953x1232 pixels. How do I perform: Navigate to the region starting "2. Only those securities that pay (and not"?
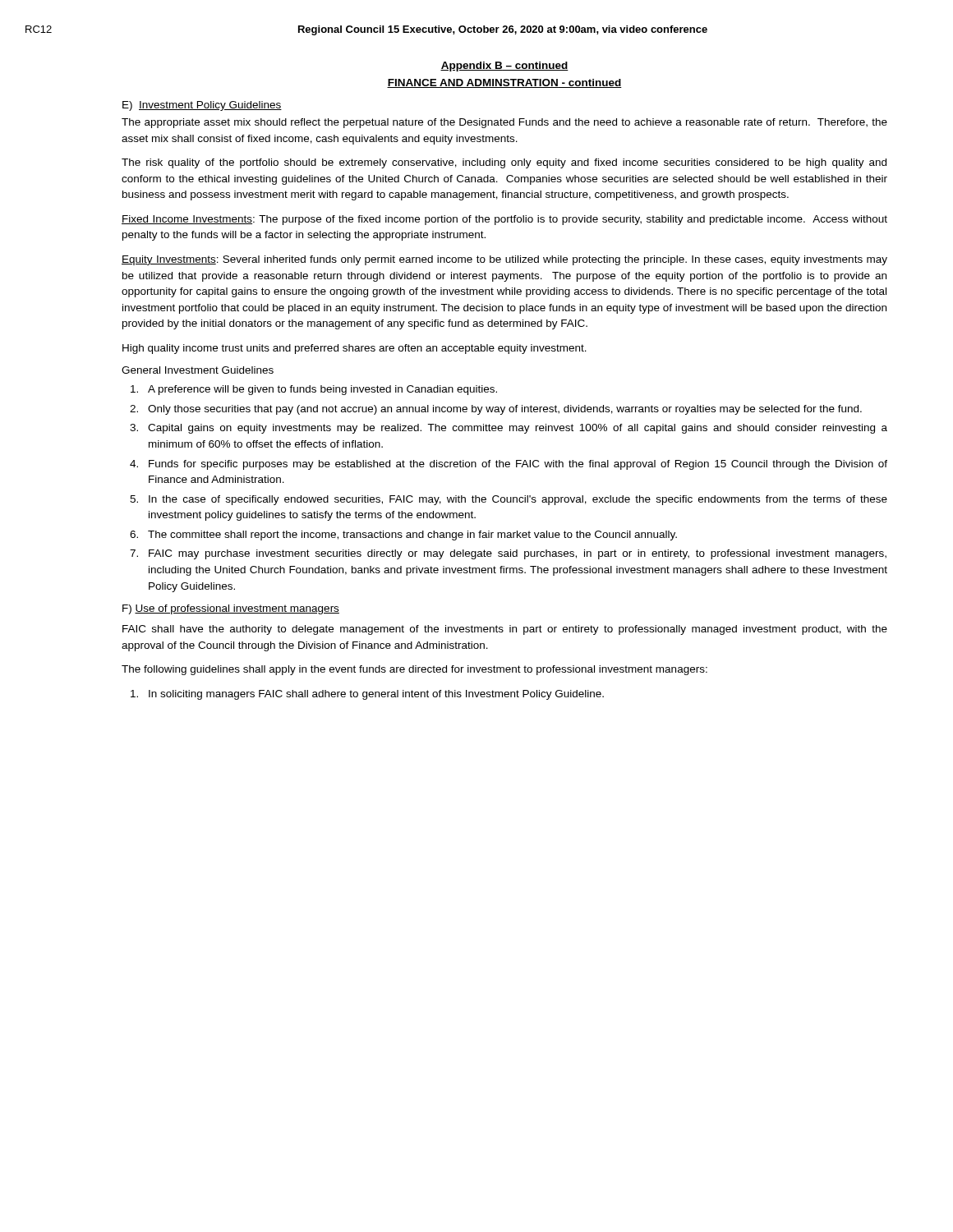[x=509, y=409]
